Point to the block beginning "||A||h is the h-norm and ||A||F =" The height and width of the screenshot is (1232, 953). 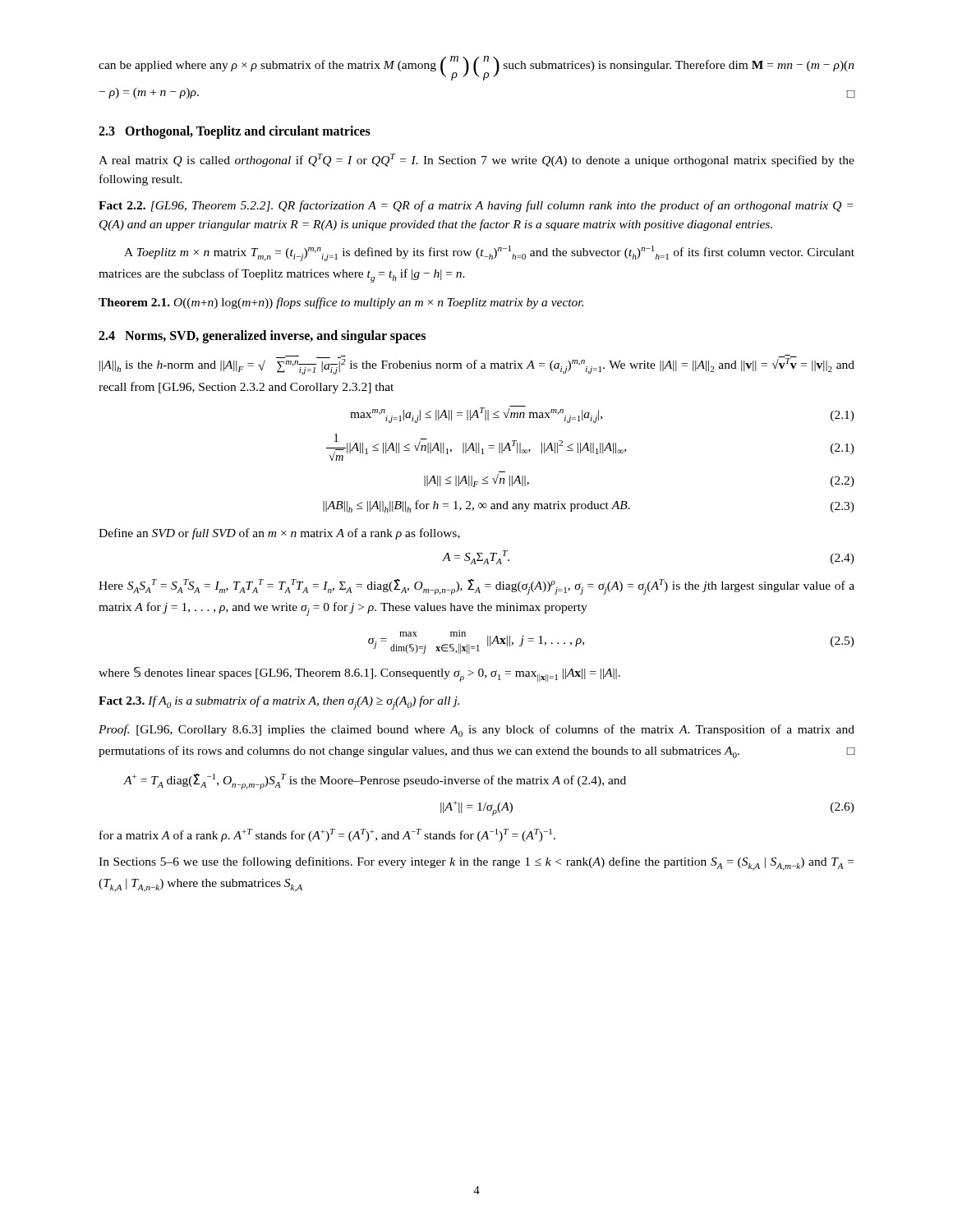point(476,374)
